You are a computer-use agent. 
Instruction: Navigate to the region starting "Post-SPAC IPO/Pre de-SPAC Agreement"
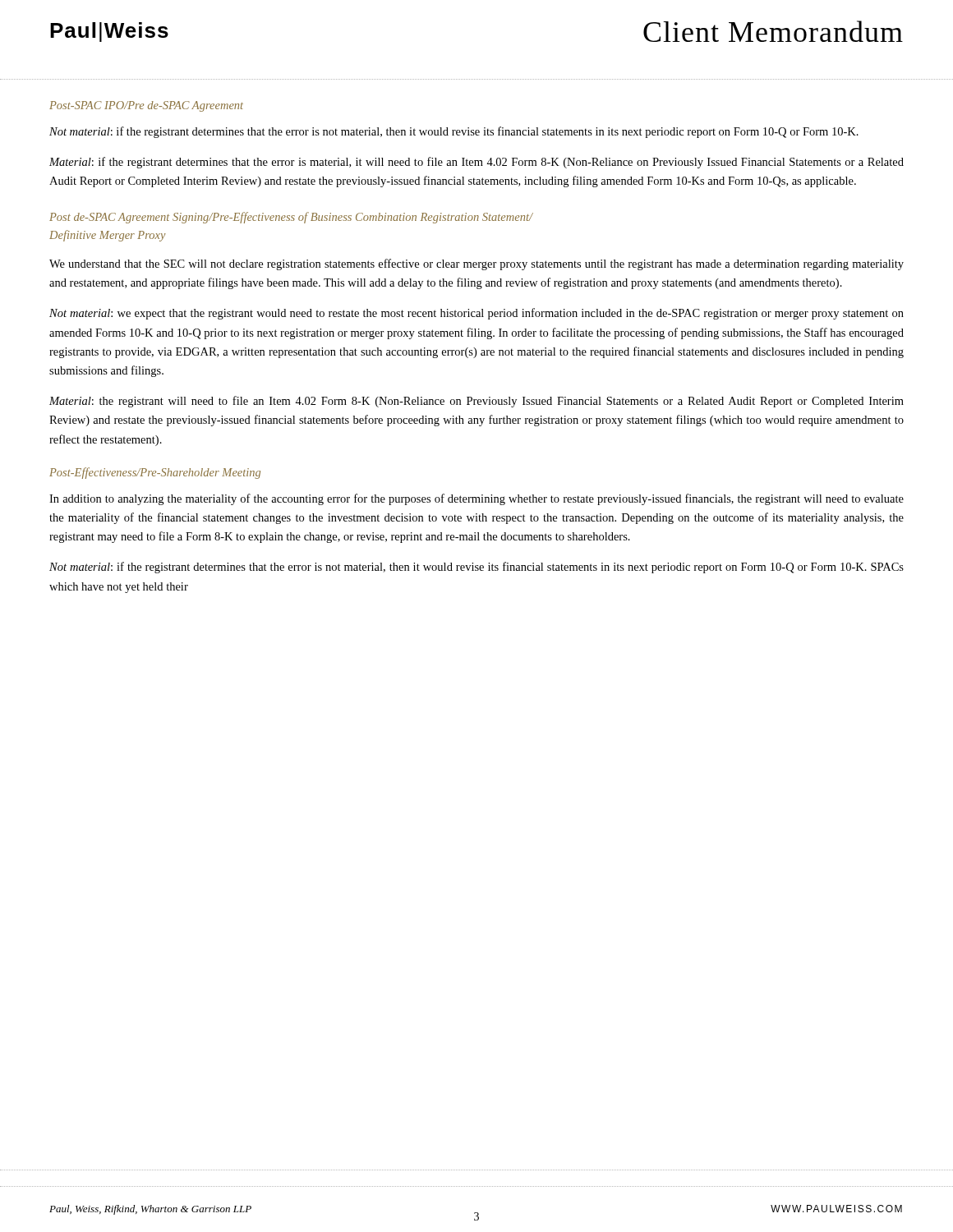(x=146, y=105)
